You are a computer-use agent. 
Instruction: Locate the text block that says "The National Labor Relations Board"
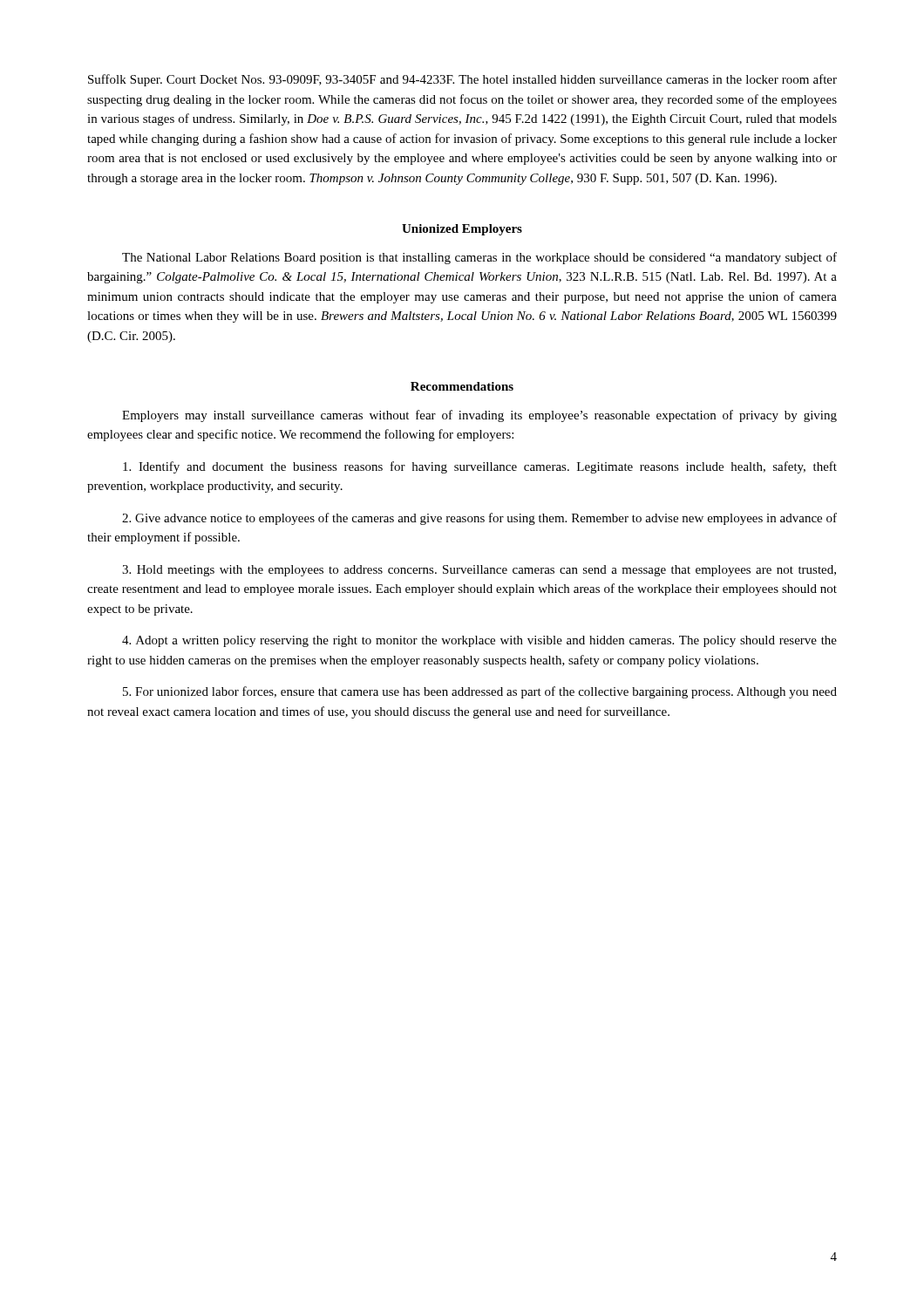pos(462,296)
